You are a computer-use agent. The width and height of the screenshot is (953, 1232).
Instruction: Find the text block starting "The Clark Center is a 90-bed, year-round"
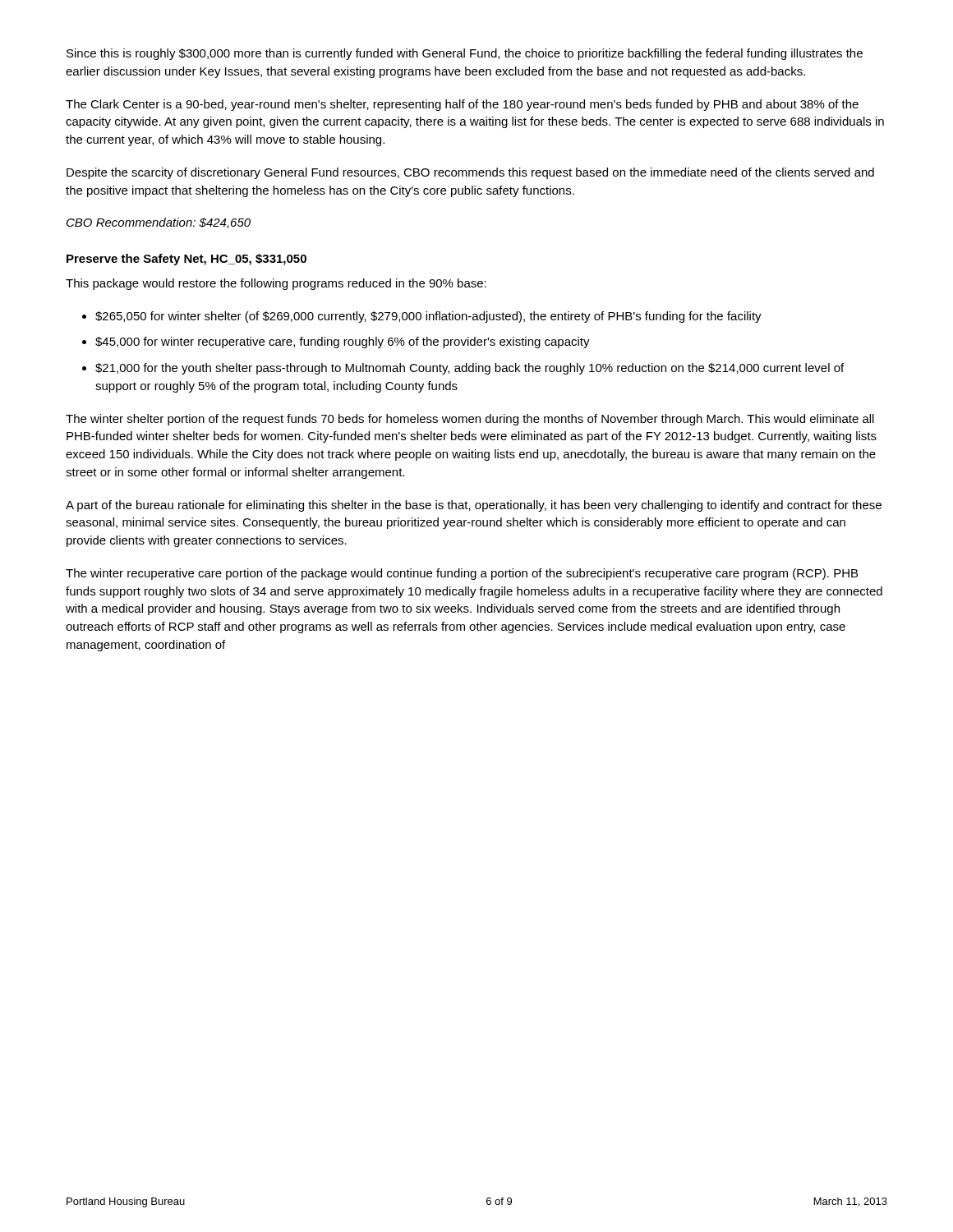[476, 122]
